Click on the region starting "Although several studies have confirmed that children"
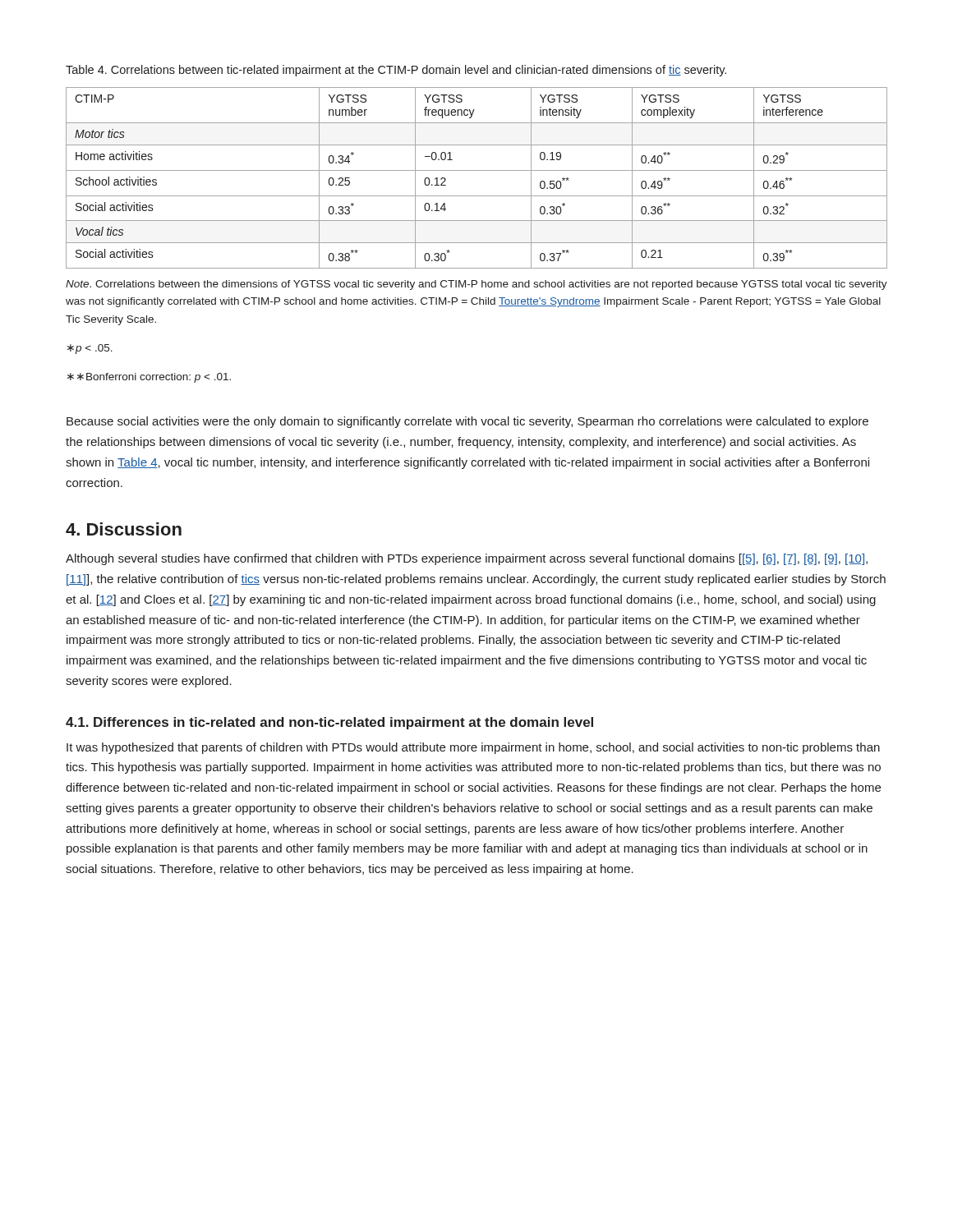This screenshot has width=953, height=1232. pyautogui.click(x=476, y=620)
